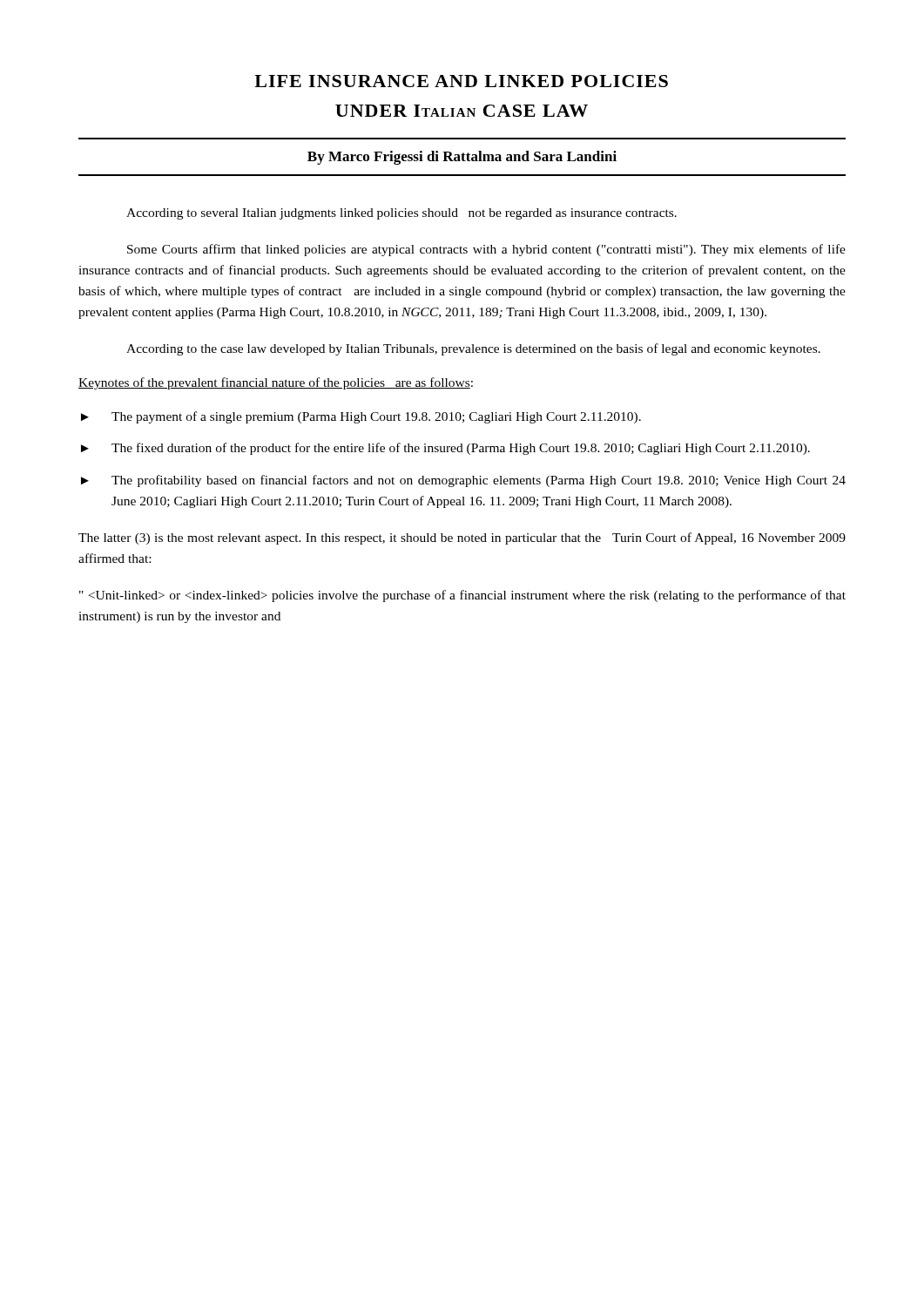
Task: Click the section header that begins "By Marco Frigessi di Rattalma and"
Action: click(x=462, y=156)
